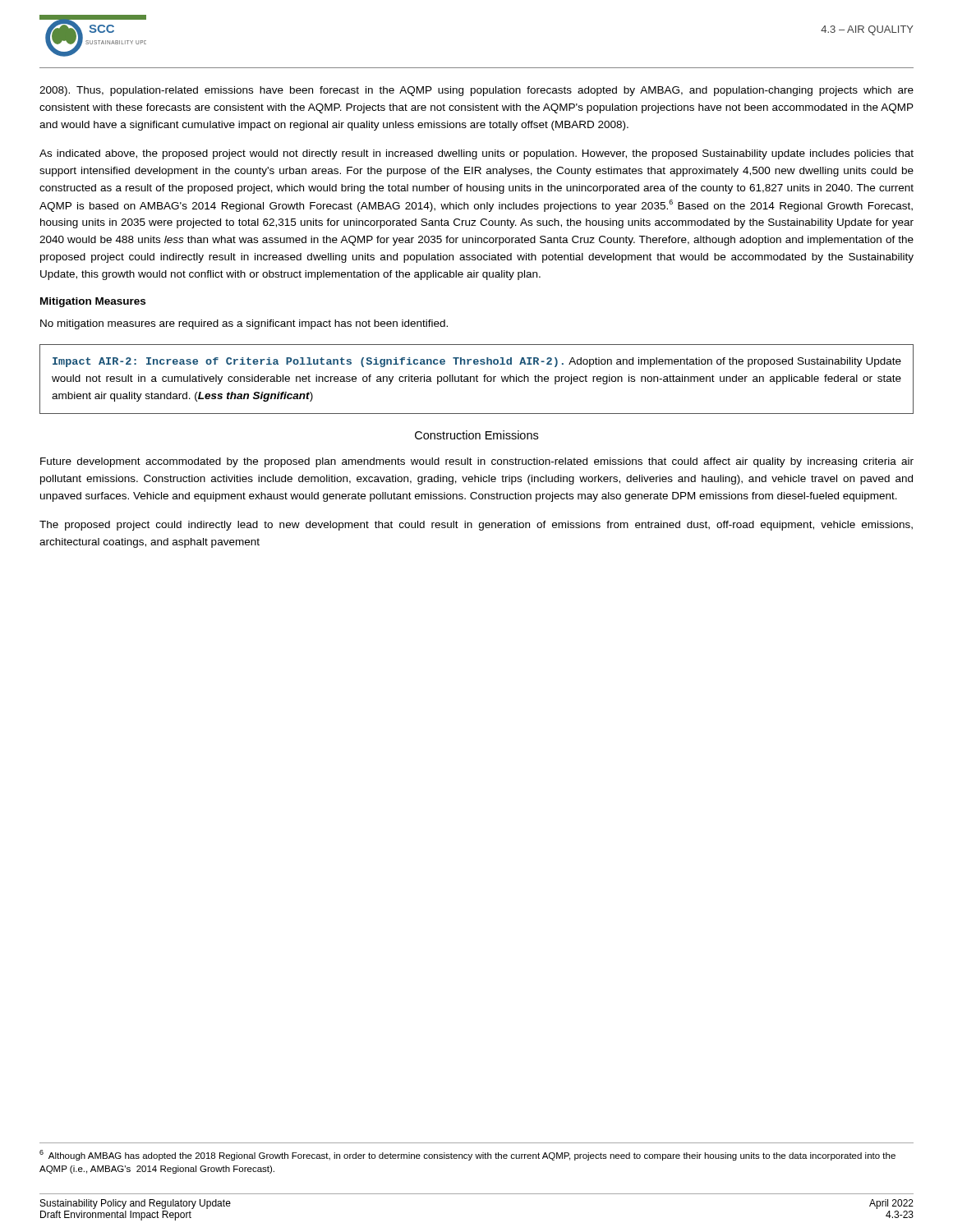Click the passage that begins "Future development accommodated by the proposed plan"
Screen dimensions: 1232x953
(x=476, y=479)
